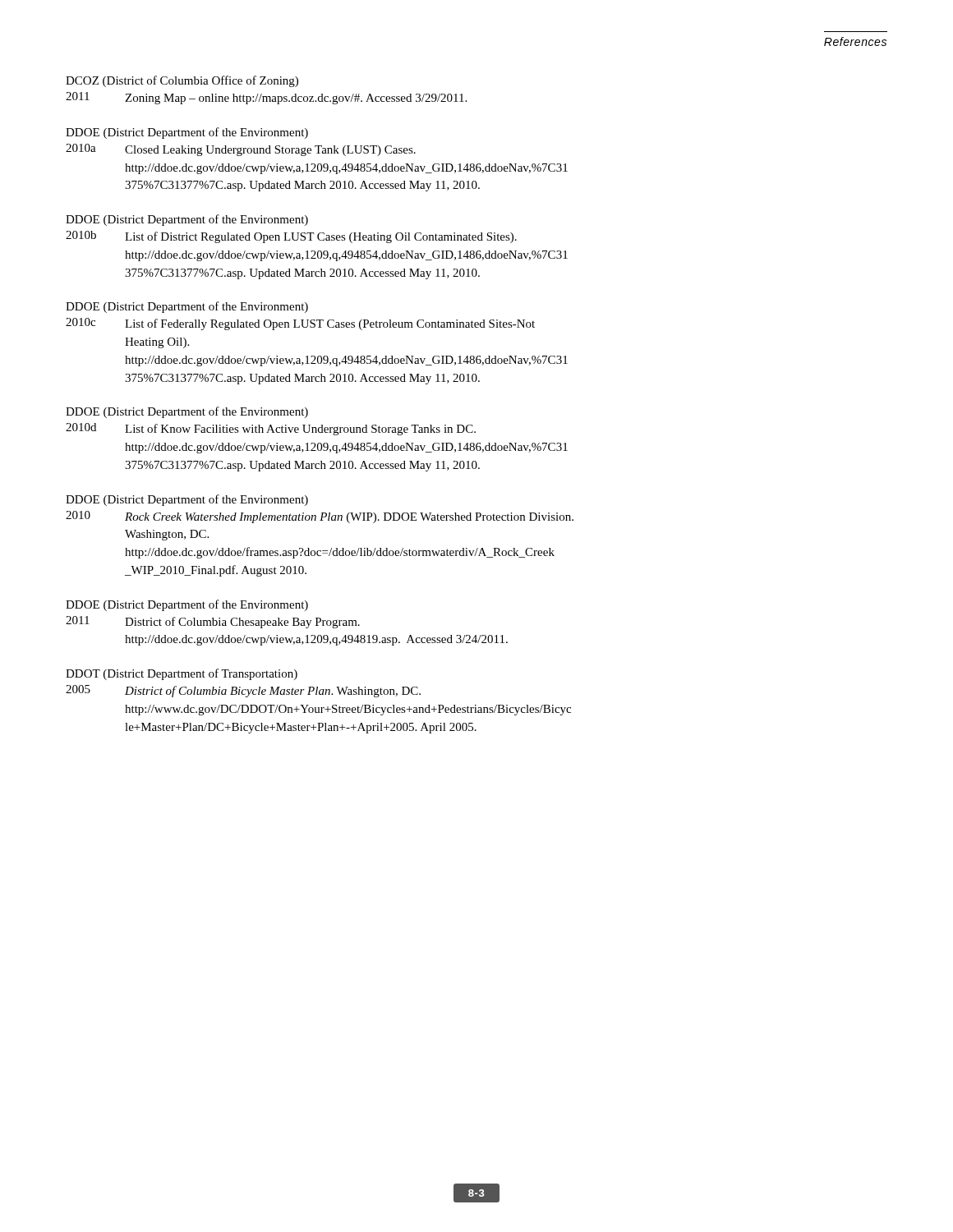Click the passage that begins "DDOT (District Department"
The height and width of the screenshot is (1232, 953).
click(x=182, y=673)
